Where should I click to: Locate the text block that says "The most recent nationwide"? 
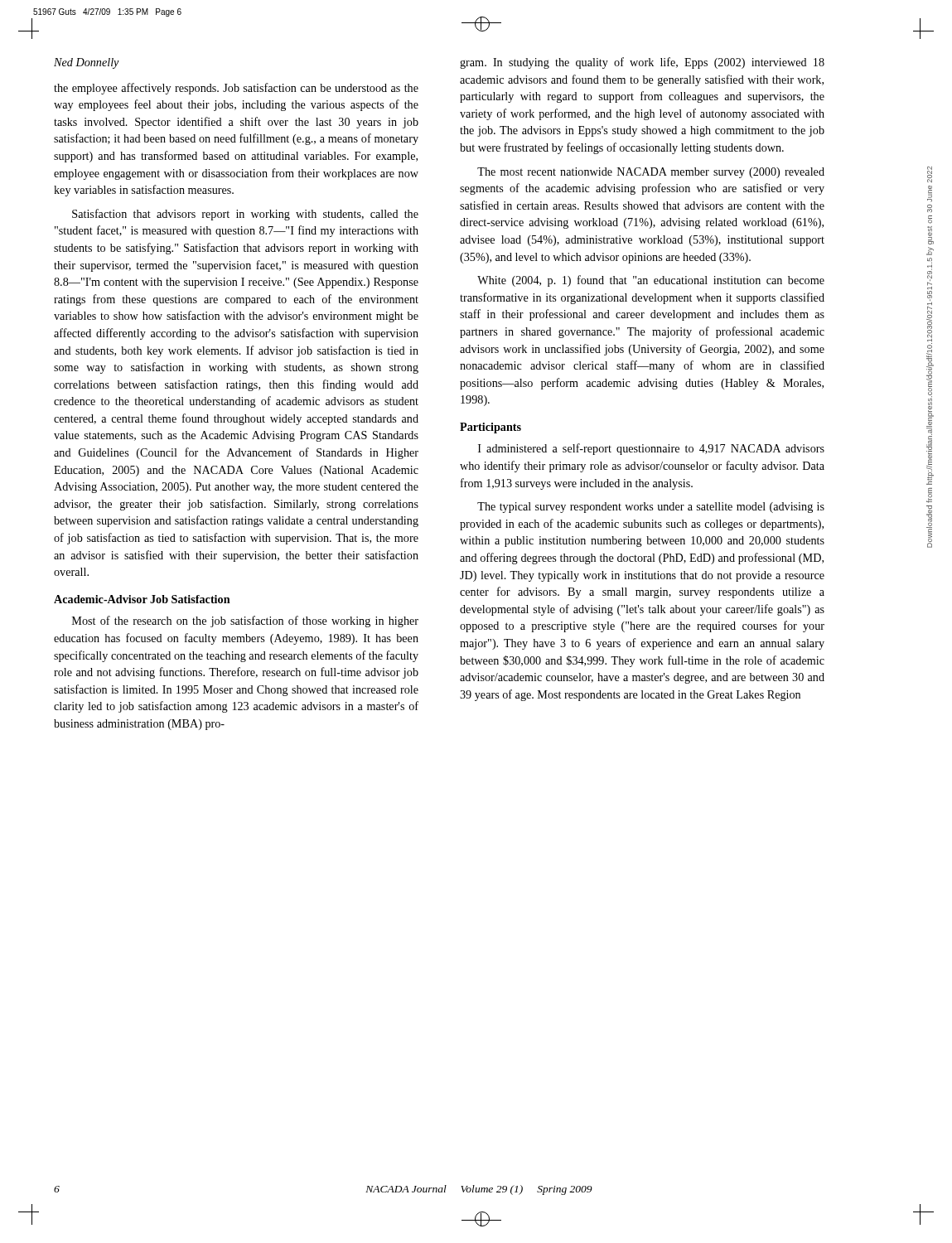tap(642, 214)
